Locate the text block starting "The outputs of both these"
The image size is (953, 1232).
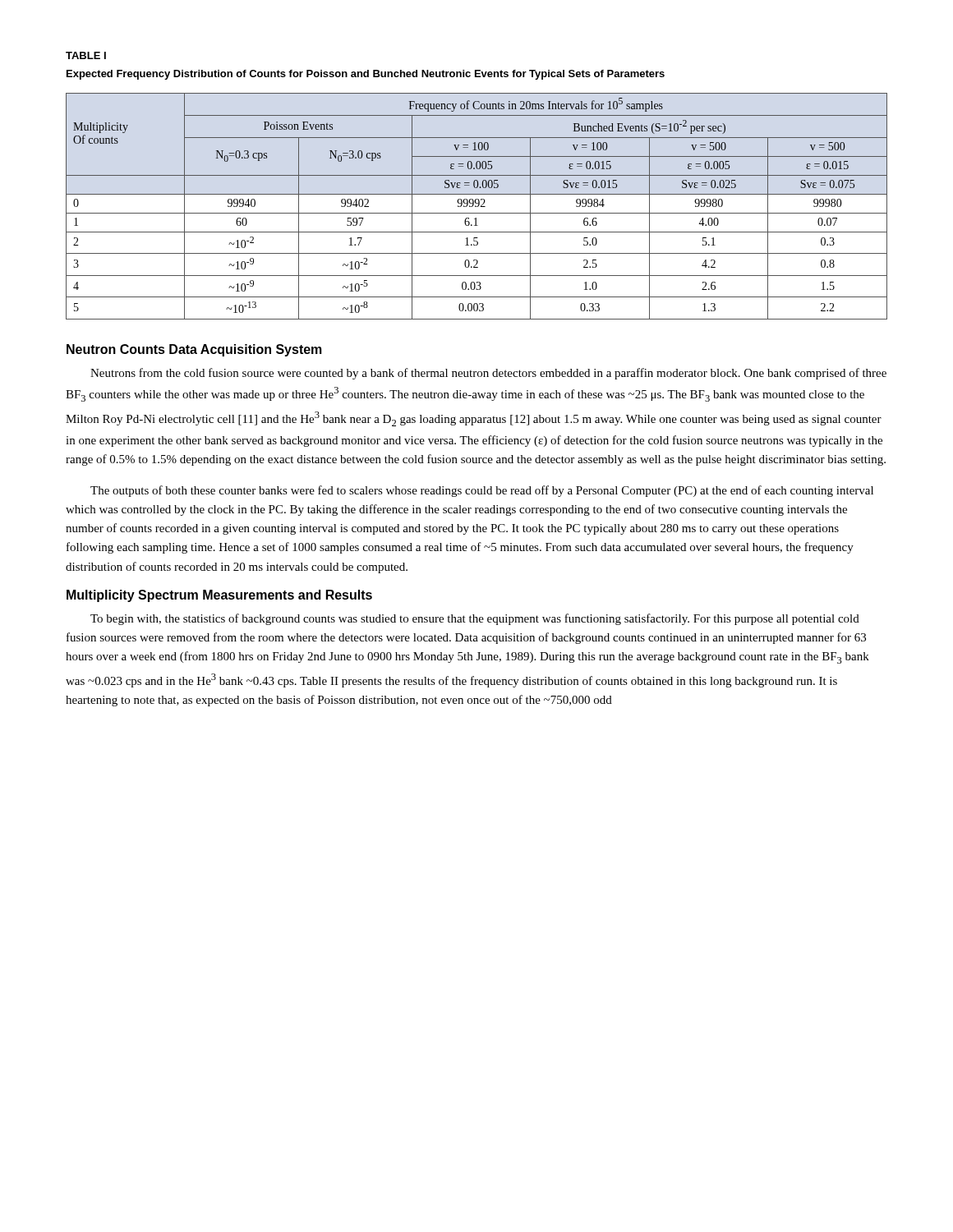(470, 528)
